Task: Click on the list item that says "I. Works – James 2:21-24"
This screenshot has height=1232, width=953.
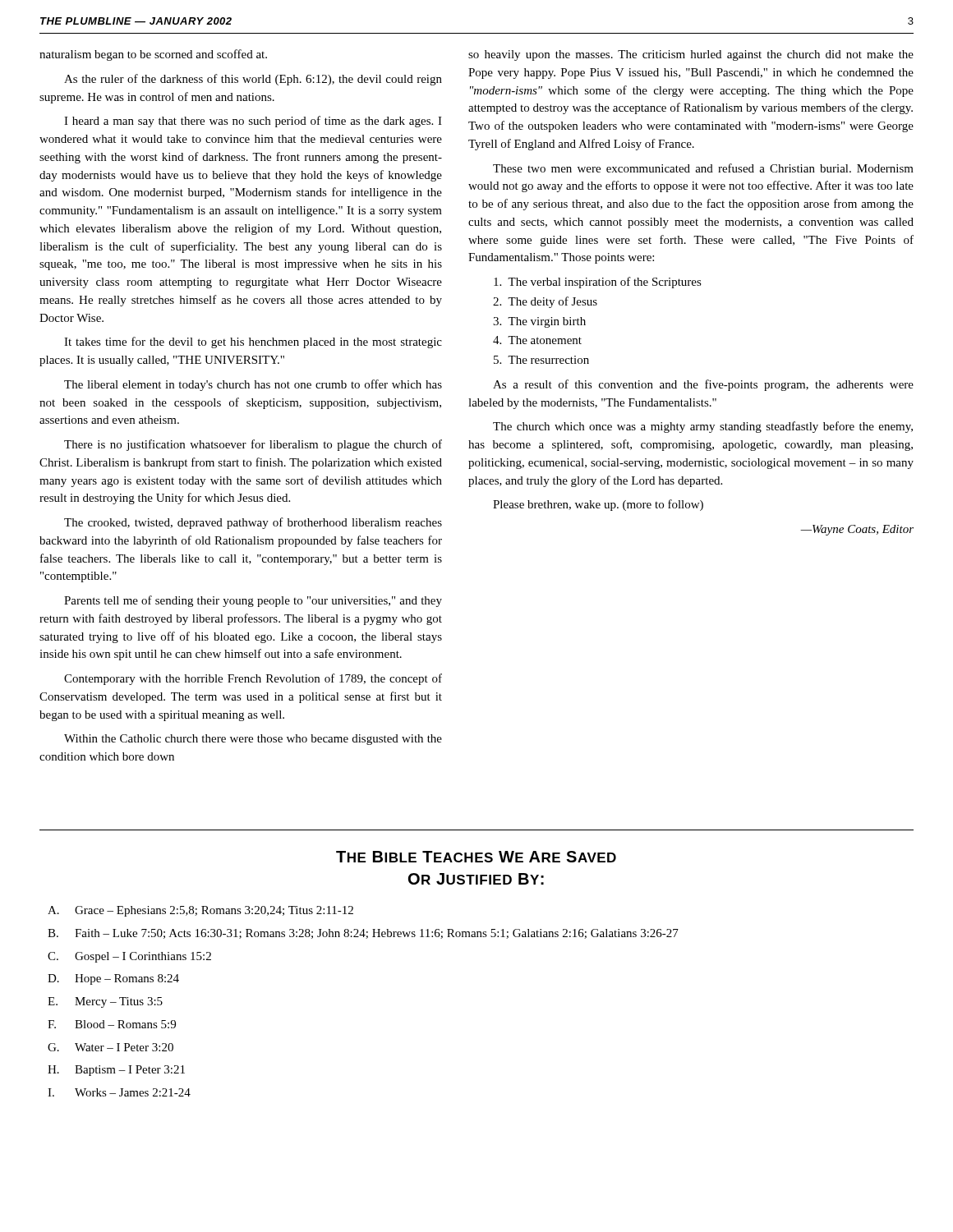Action: coord(119,1093)
